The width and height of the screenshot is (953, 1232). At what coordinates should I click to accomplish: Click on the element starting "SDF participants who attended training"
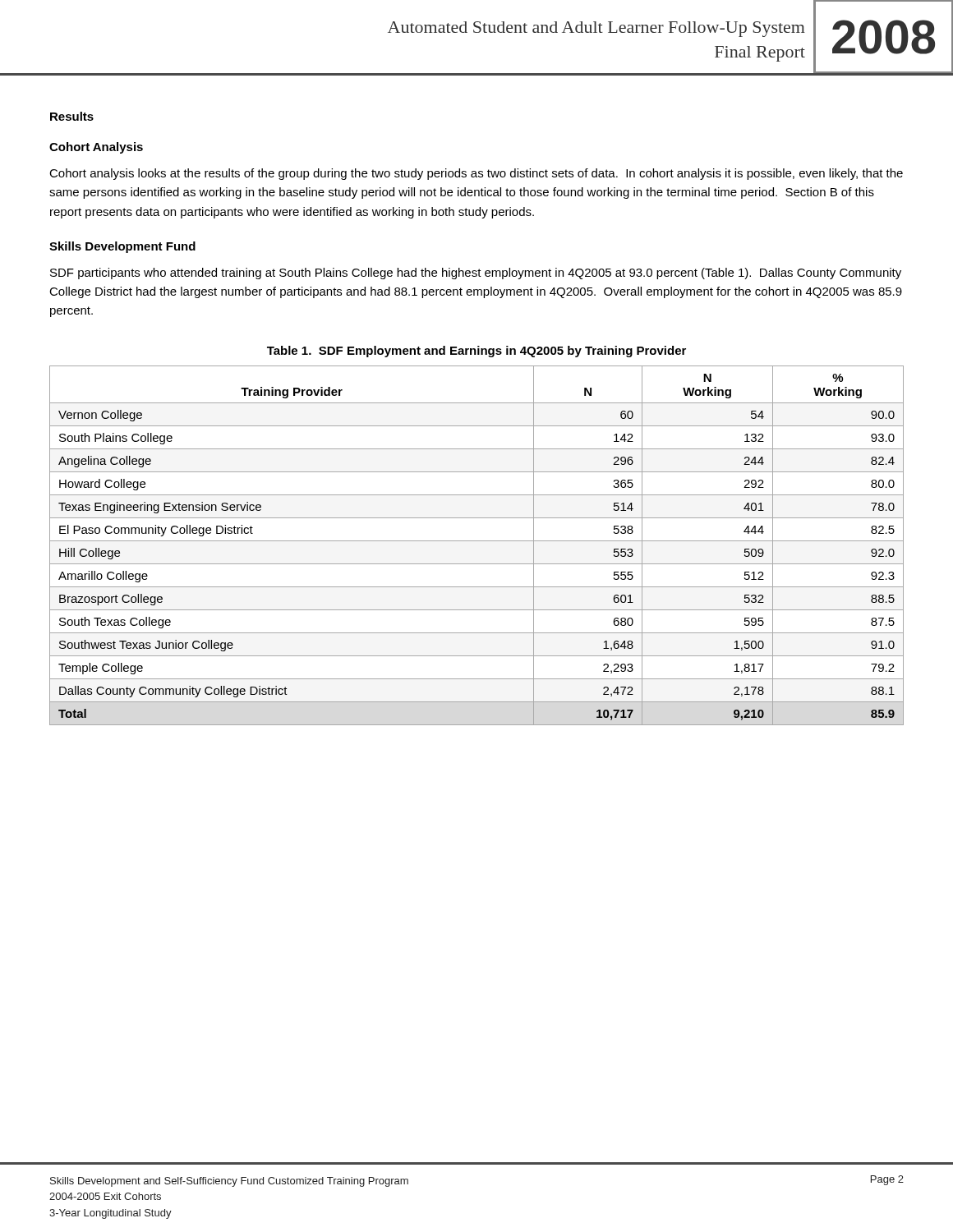point(476,291)
